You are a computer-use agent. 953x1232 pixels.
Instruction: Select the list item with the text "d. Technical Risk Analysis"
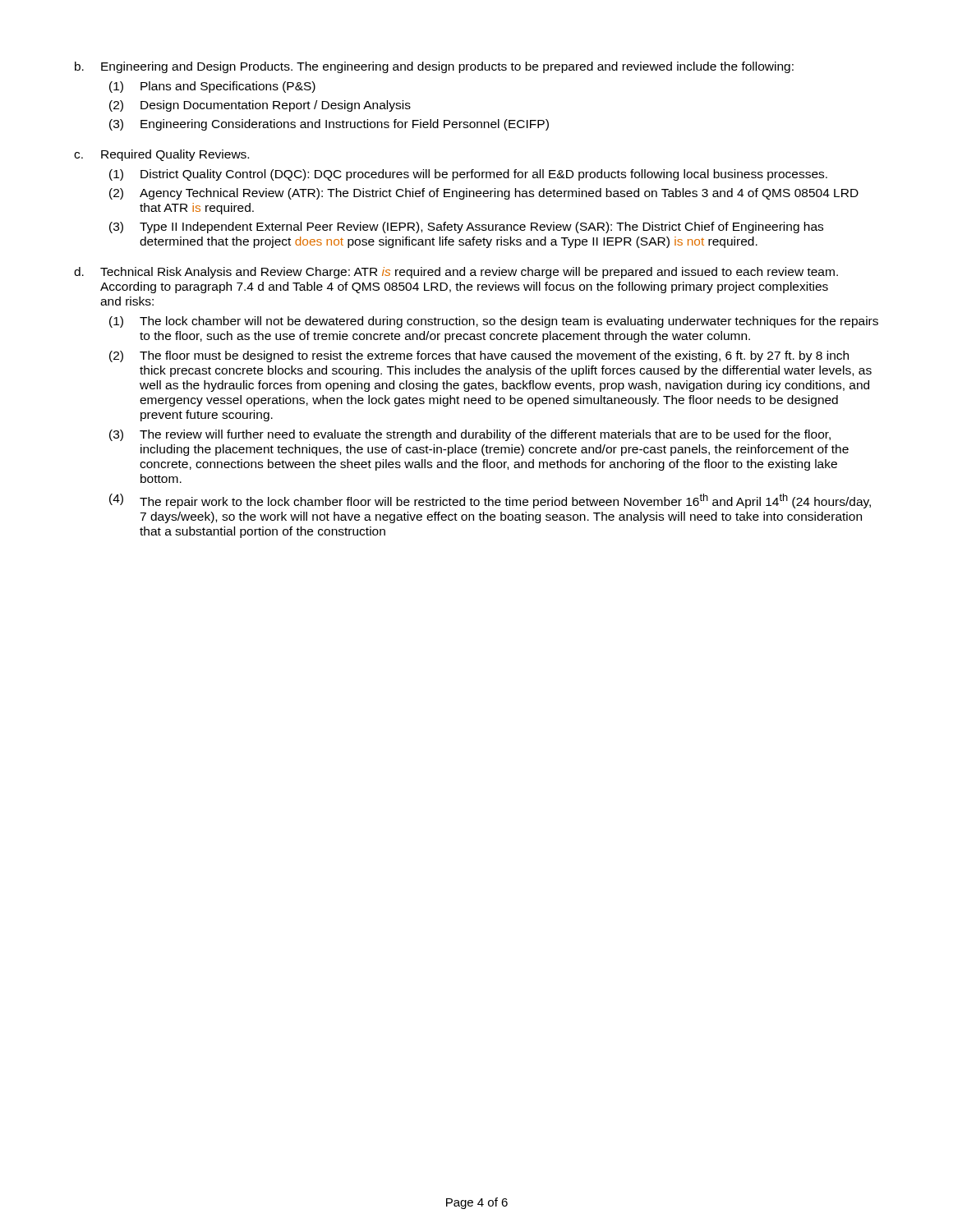coord(476,404)
